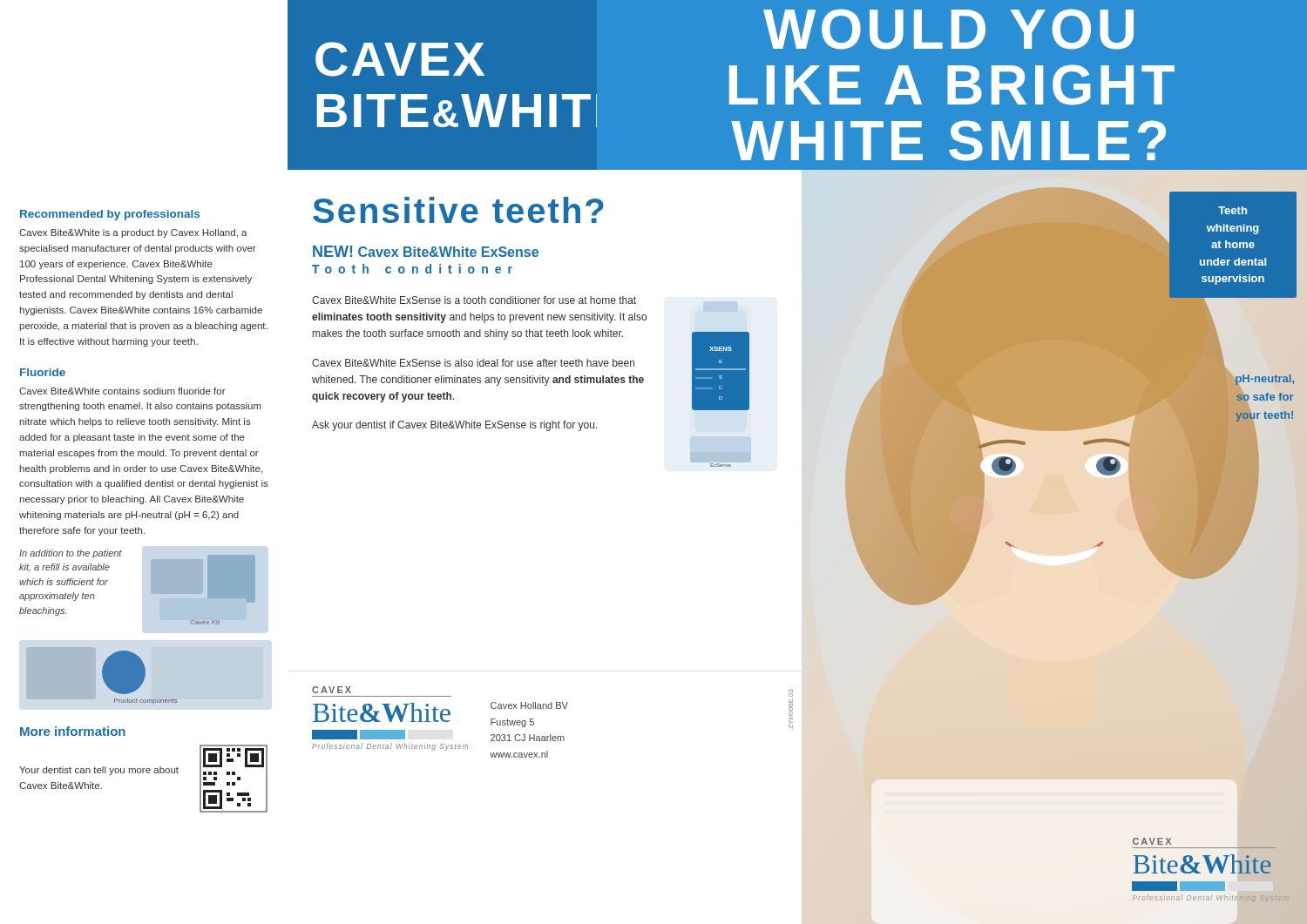Find the text block that reads "Ask your dentist if Cavex"
This screenshot has width=1307, height=924.
pos(455,425)
